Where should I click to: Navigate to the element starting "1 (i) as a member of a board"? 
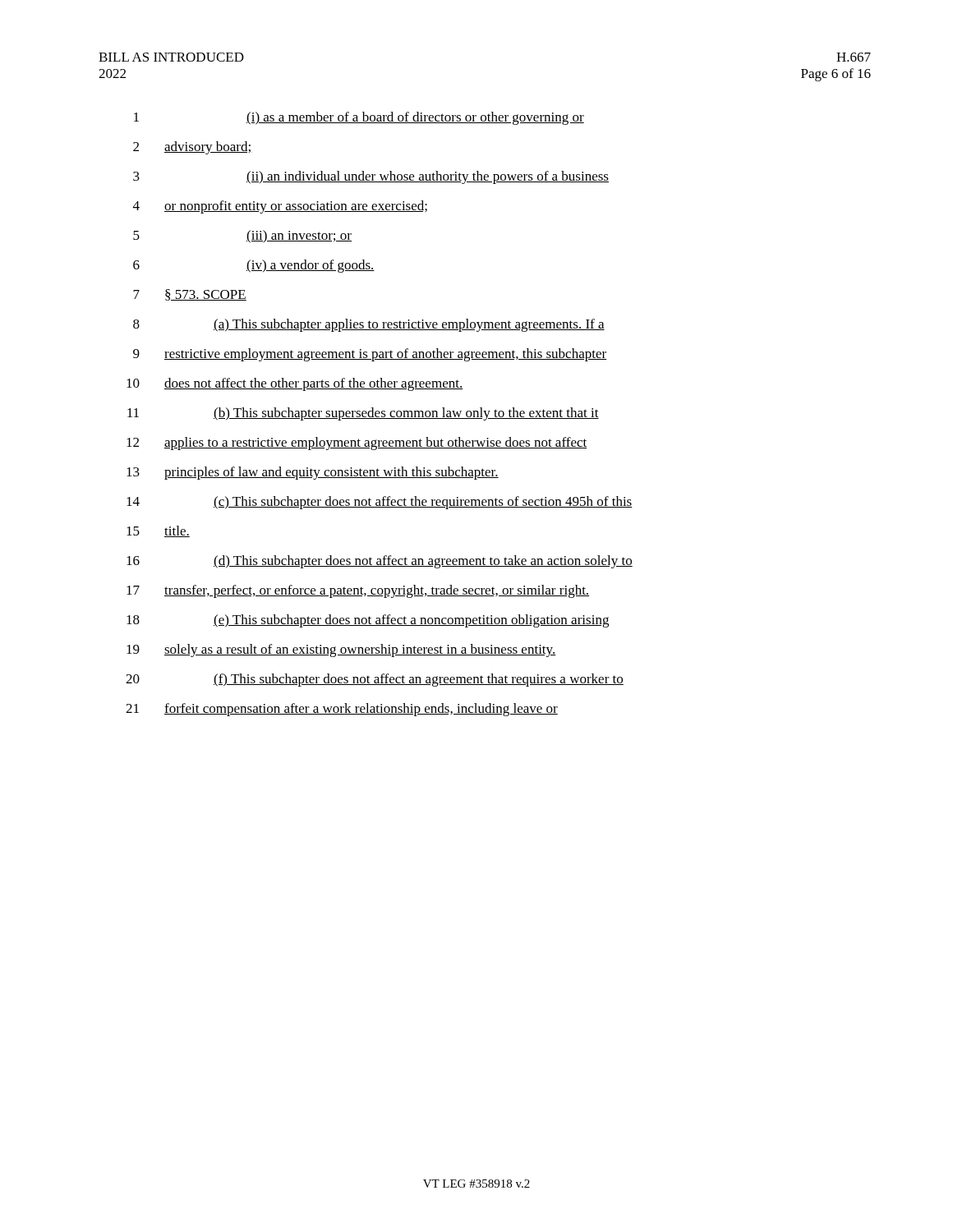(x=485, y=117)
